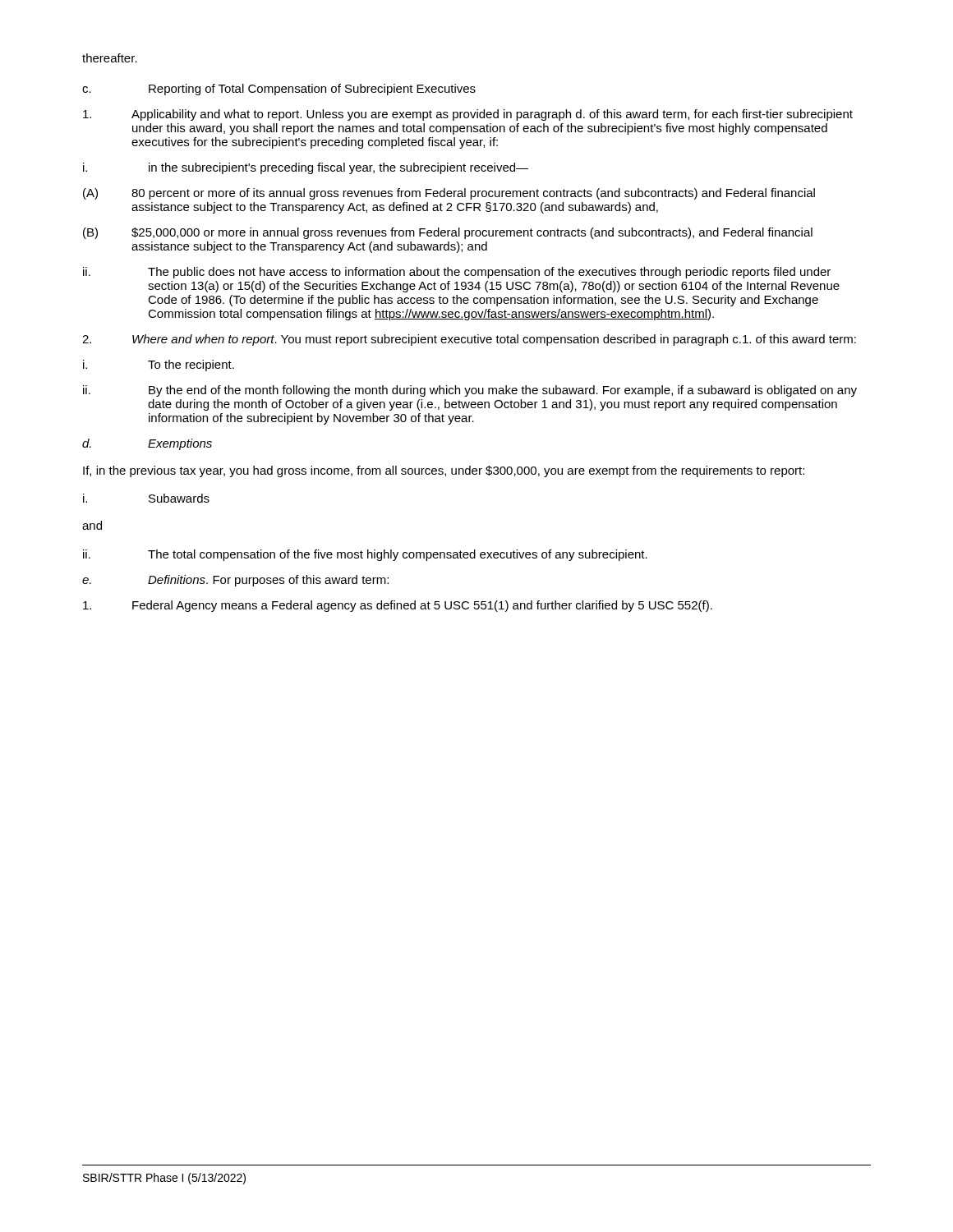Point to the passage starting "ii. The total compensation of the"
The height and width of the screenshot is (1232, 953).
tap(365, 554)
